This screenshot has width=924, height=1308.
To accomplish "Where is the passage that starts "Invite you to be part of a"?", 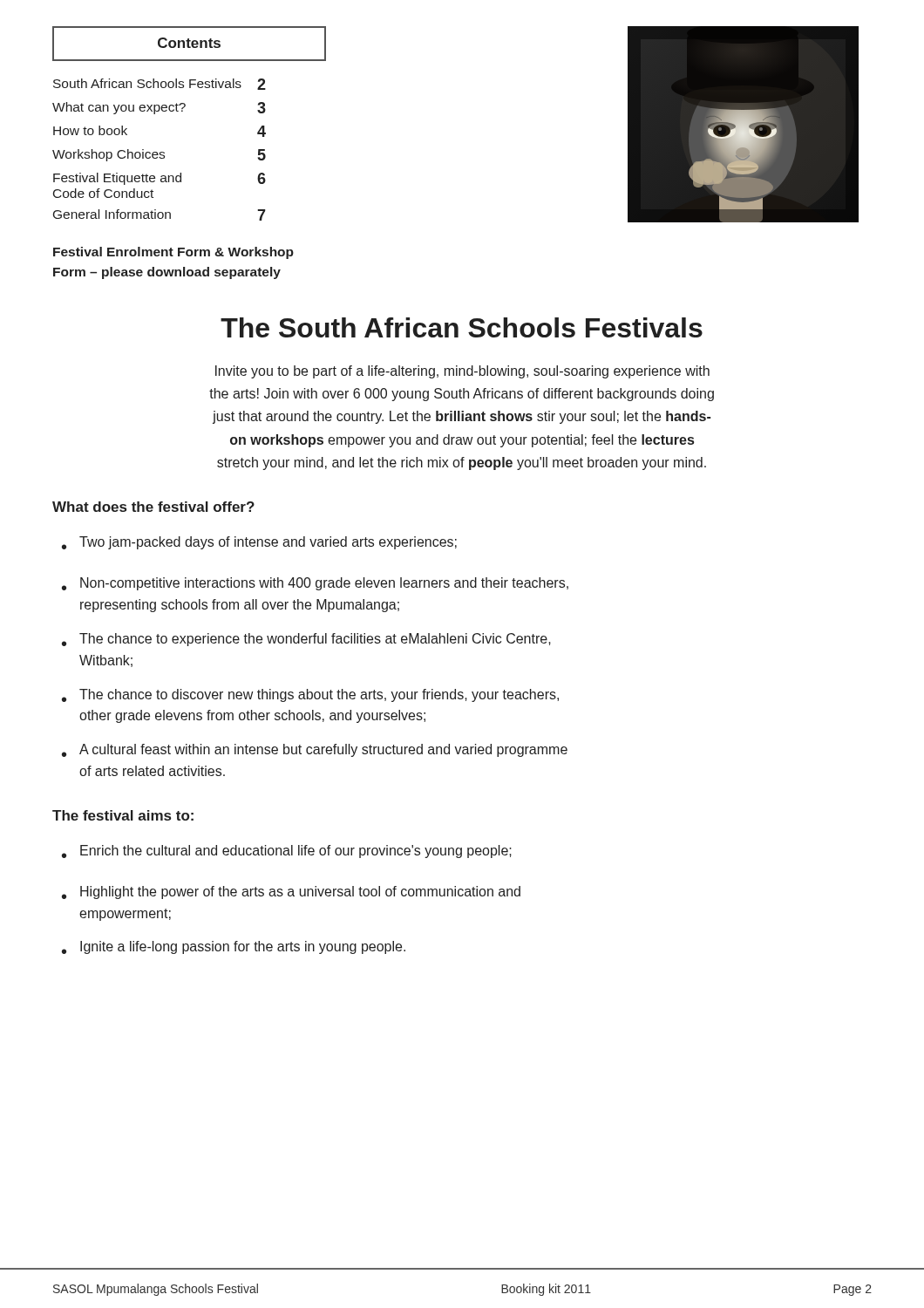I will pos(462,417).
